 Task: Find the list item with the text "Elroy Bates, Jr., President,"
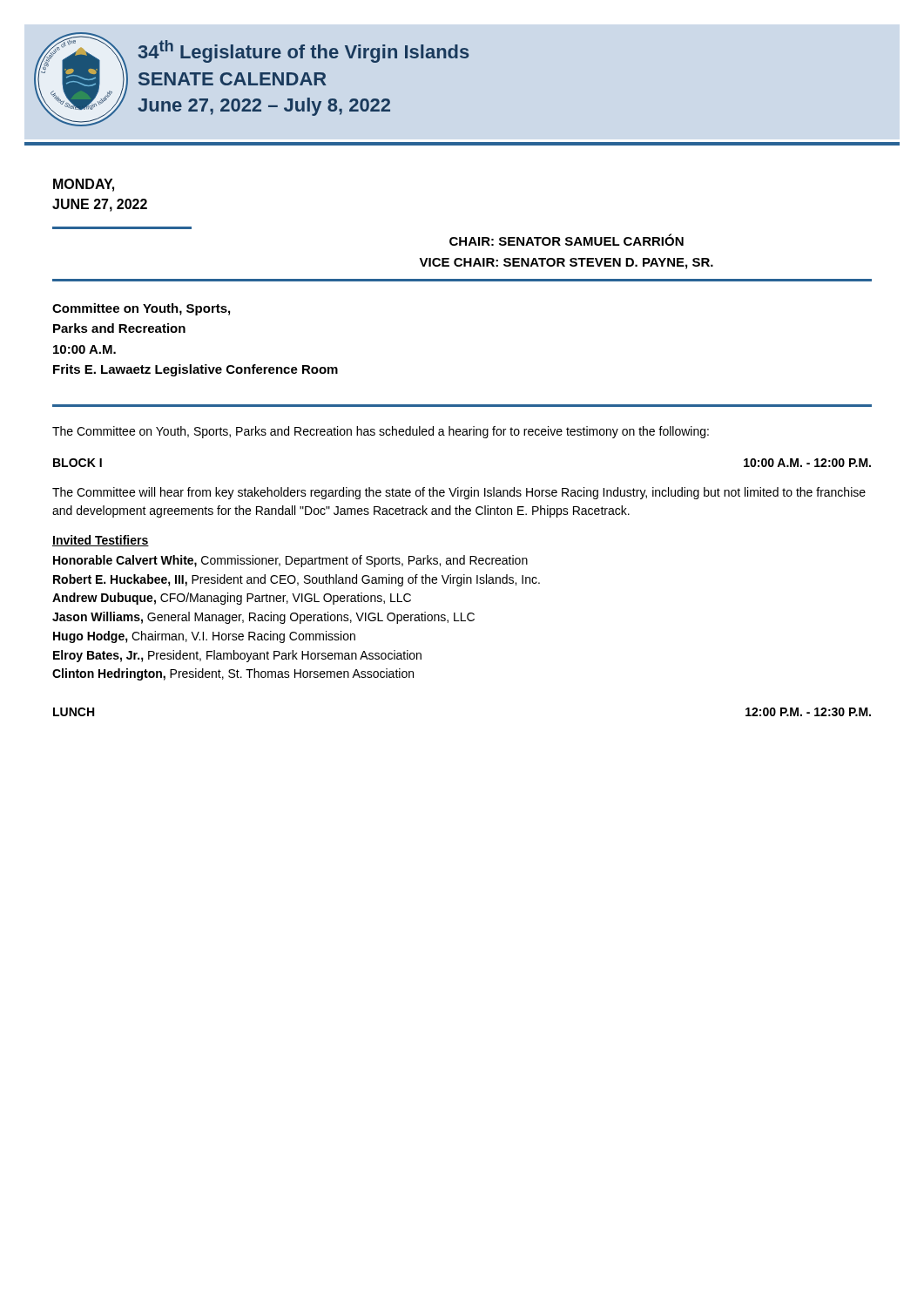pos(237,655)
